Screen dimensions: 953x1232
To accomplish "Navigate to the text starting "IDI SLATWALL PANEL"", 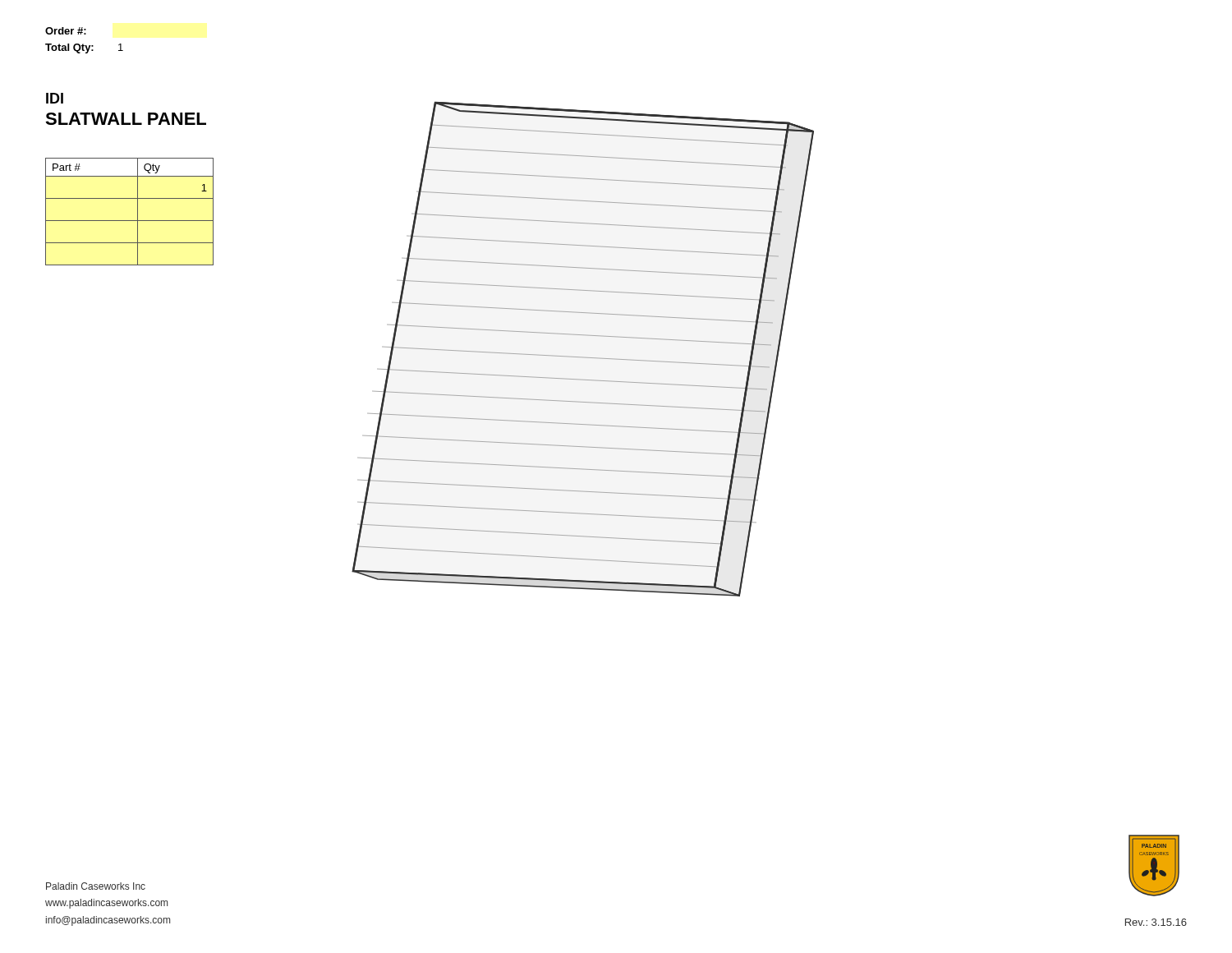I will [x=126, y=110].
